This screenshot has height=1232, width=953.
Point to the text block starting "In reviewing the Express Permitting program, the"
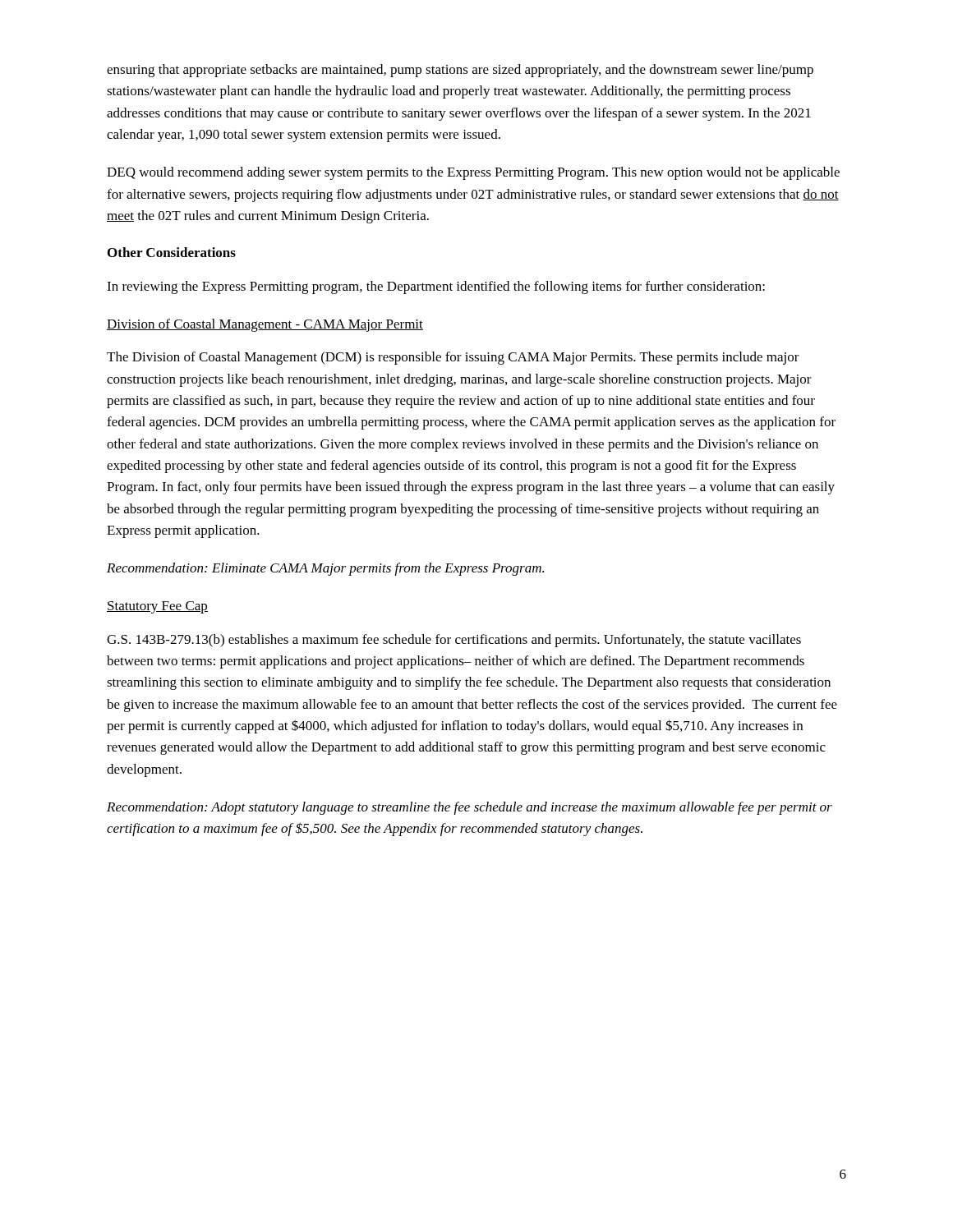tap(436, 286)
